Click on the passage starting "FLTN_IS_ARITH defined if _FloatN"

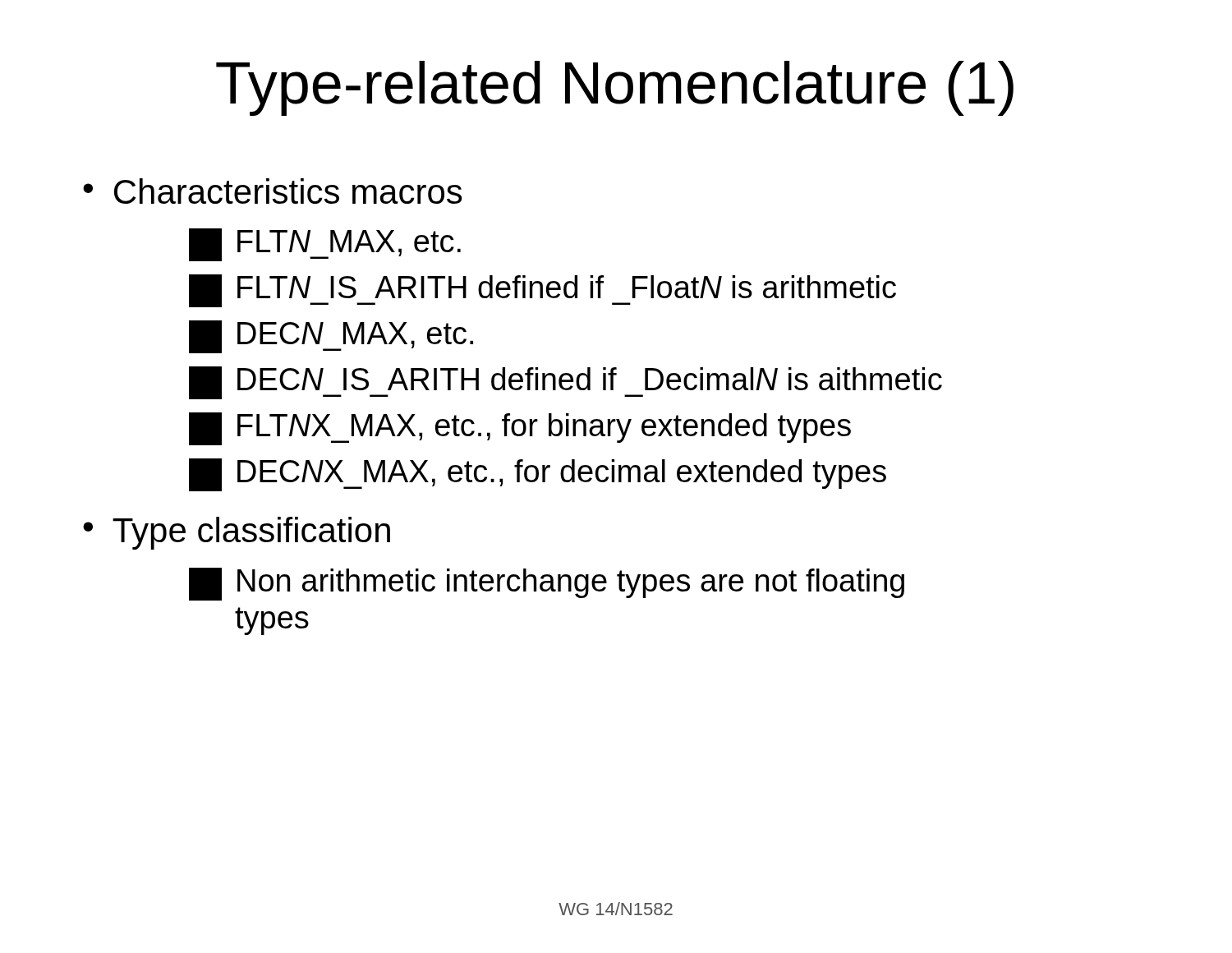tap(543, 289)
